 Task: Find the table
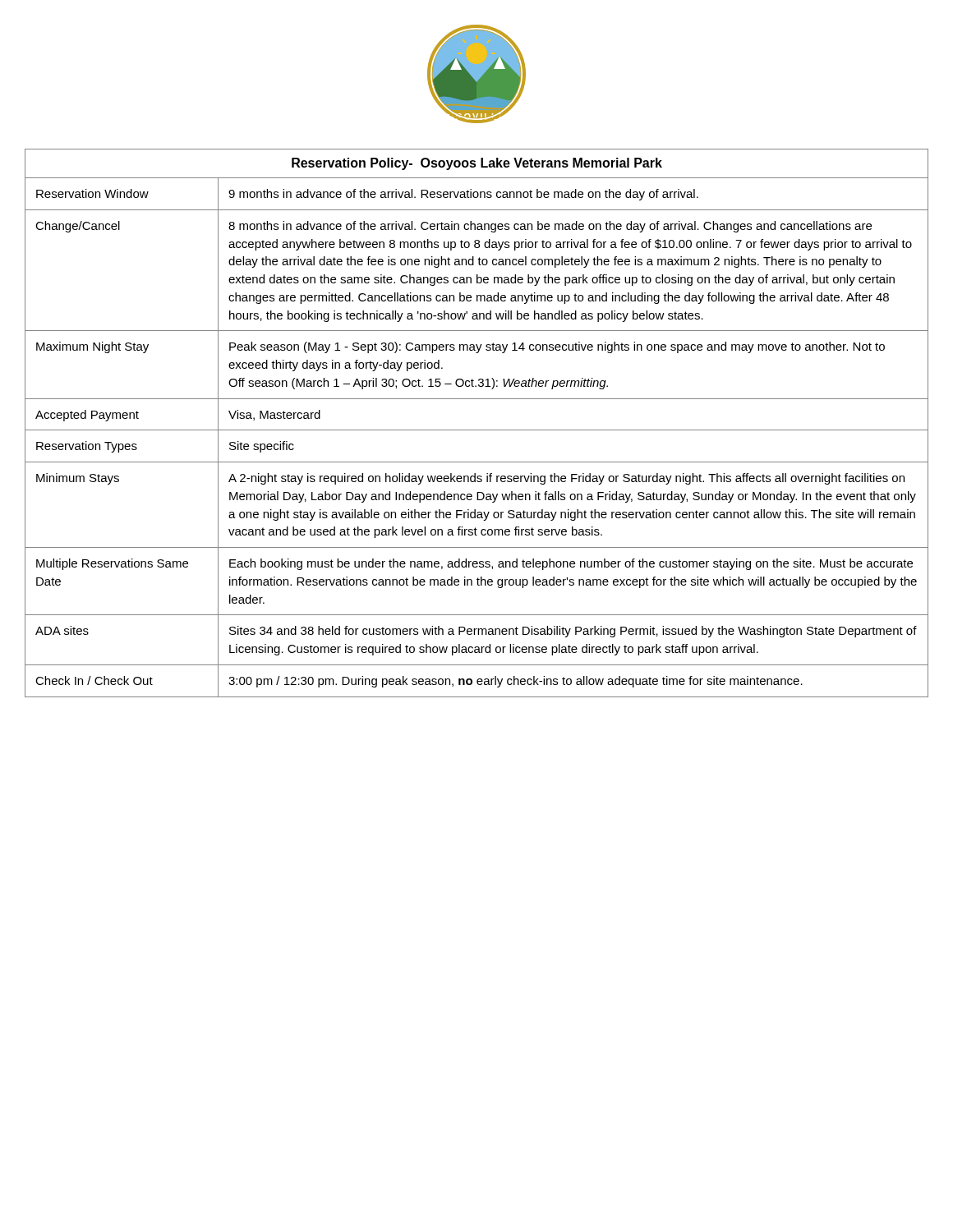(476, 423)
